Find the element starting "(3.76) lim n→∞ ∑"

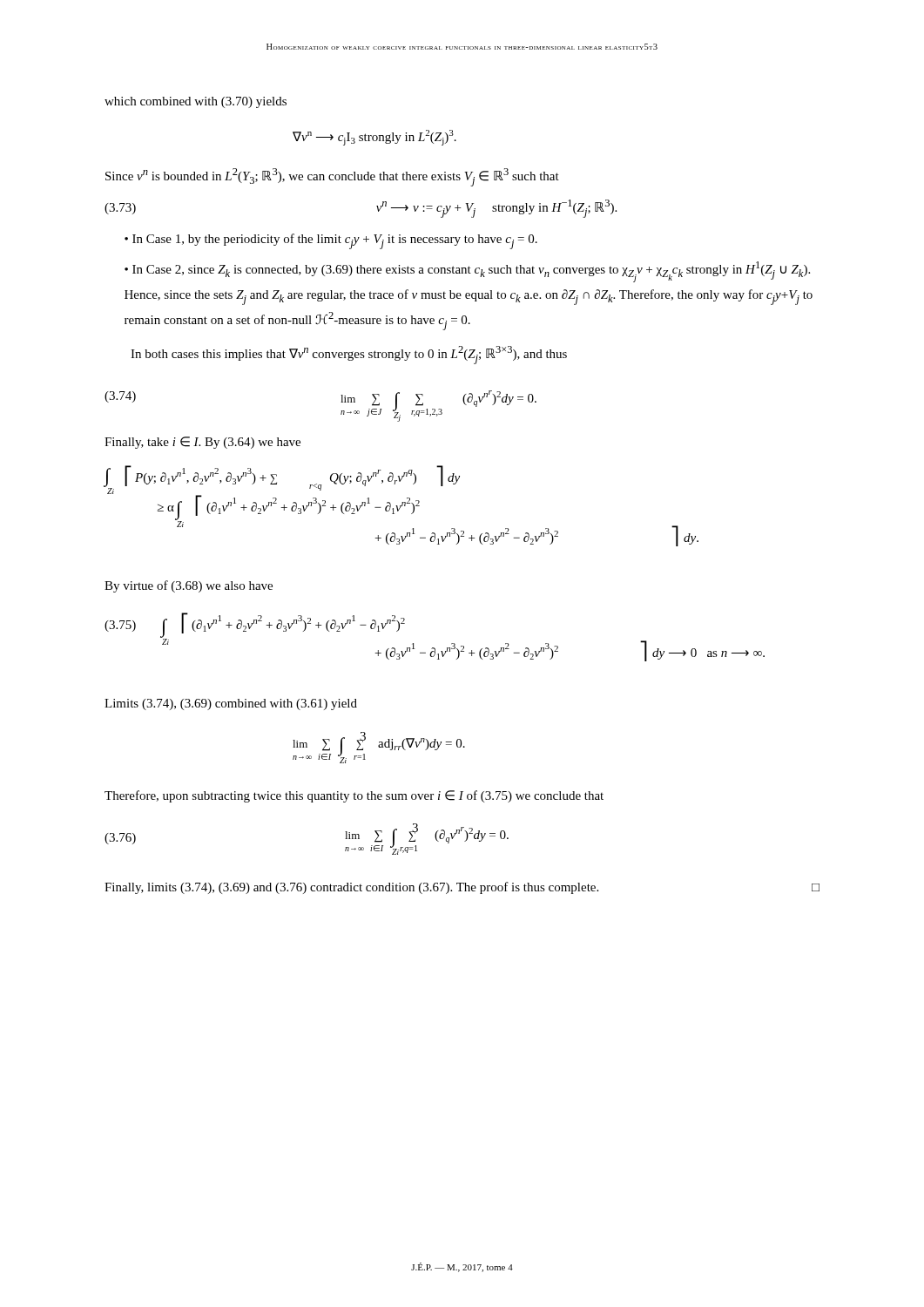[x=462, y=839]
